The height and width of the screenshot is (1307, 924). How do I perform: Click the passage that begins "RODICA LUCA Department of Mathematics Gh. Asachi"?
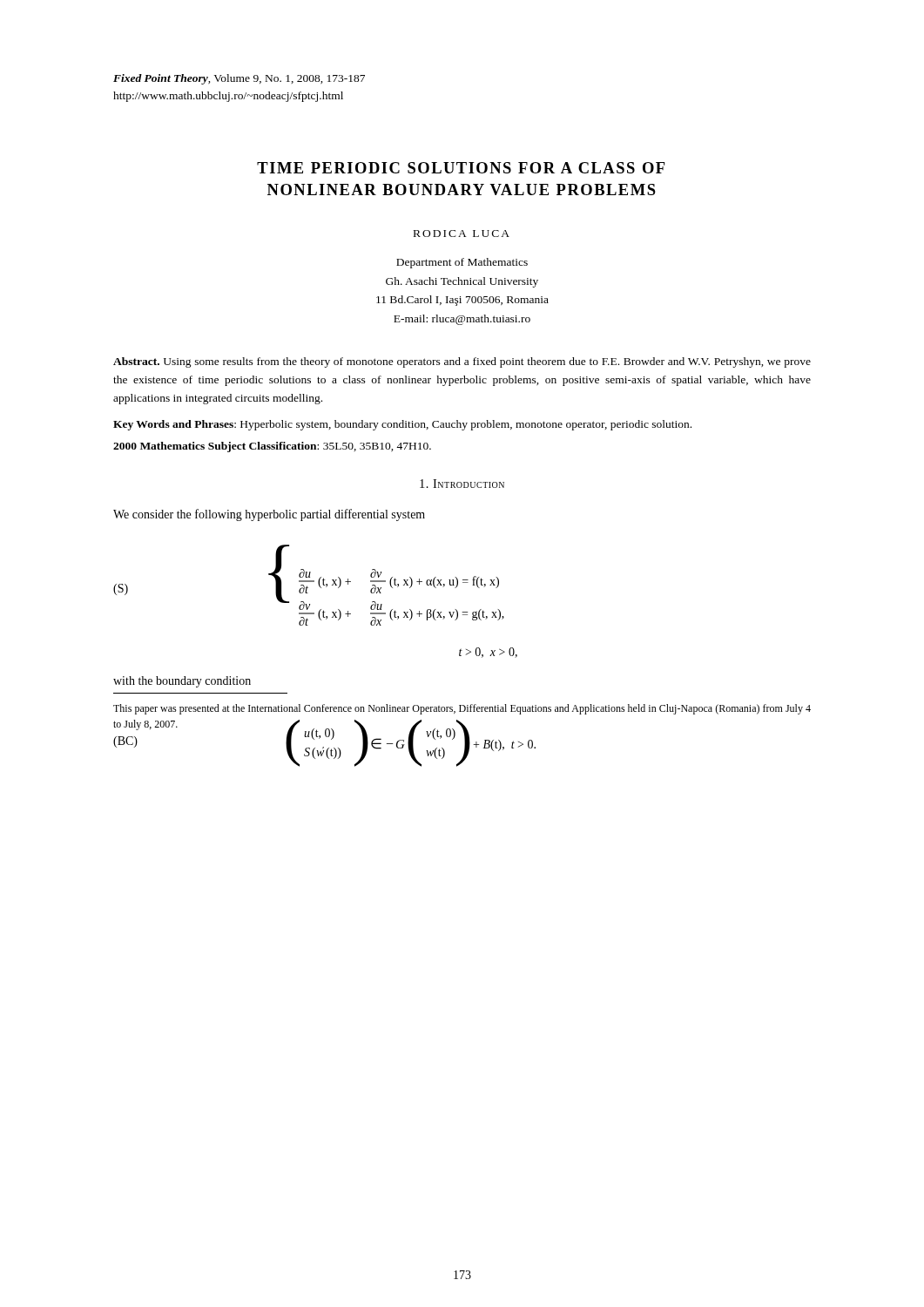point(462,277)
